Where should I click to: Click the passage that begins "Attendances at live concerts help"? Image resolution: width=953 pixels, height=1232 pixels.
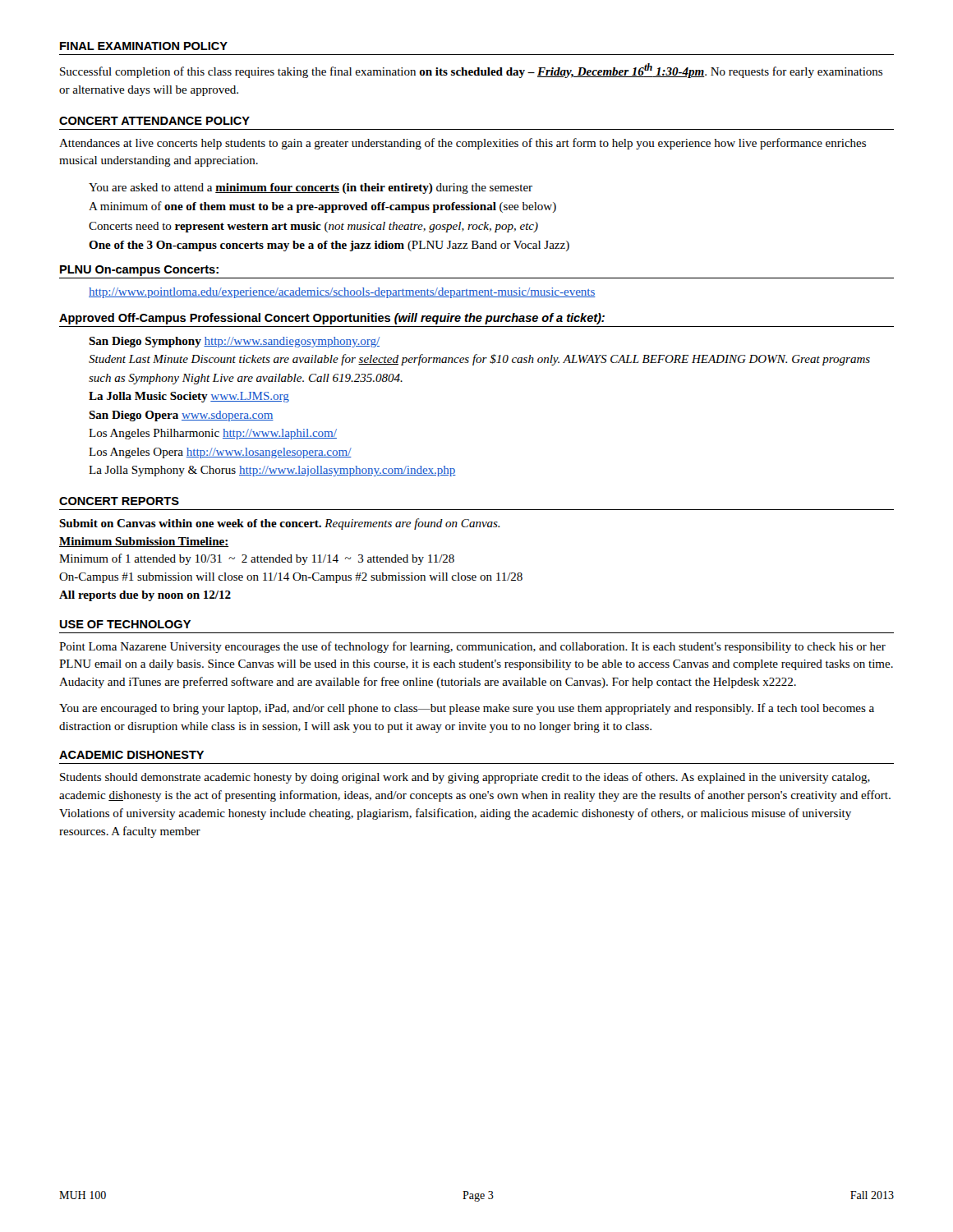(463, 151)
